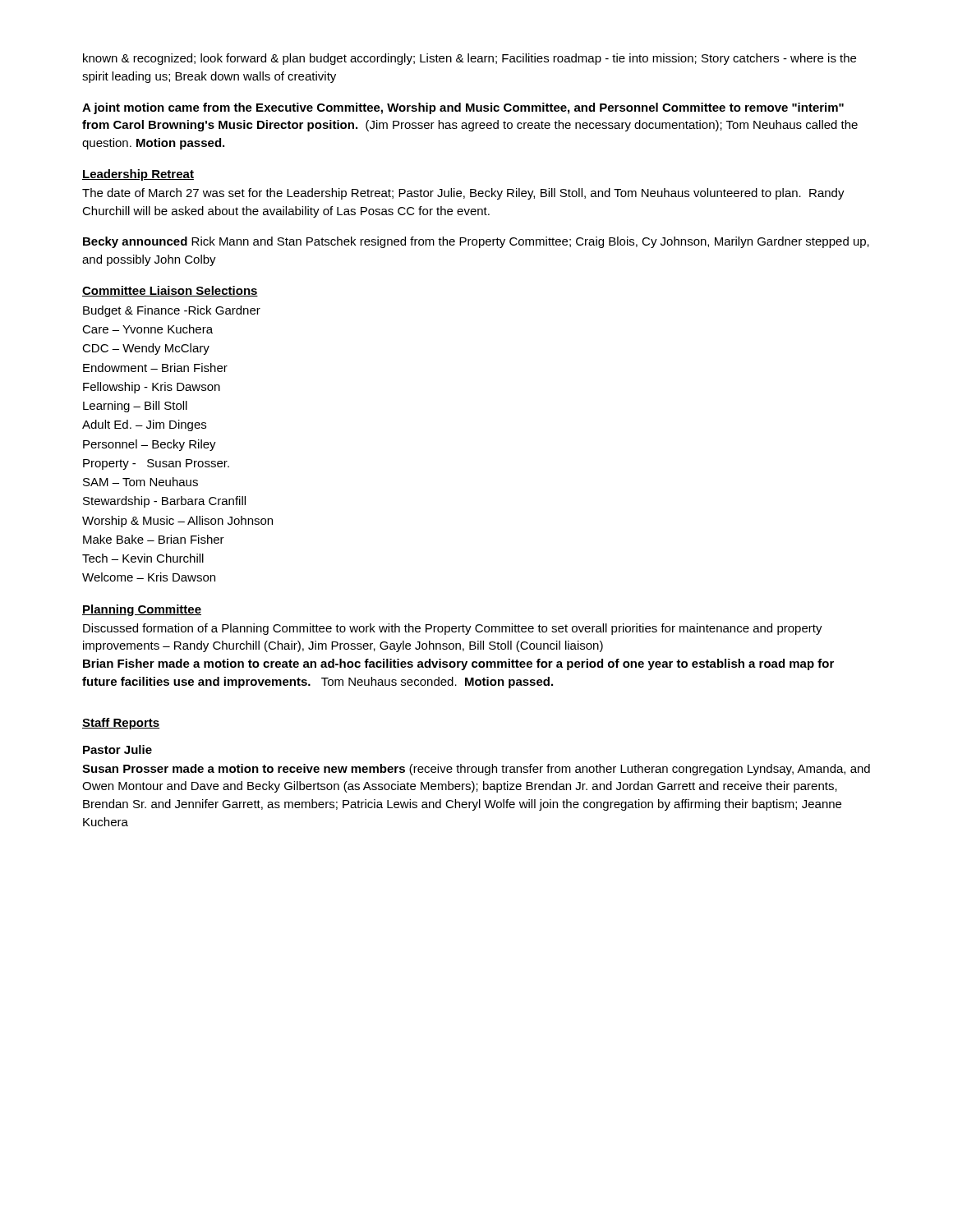Click on the list item containing "Adult Ed. – Jim Dinges"

pyautogui.click(x=144, y=424)
